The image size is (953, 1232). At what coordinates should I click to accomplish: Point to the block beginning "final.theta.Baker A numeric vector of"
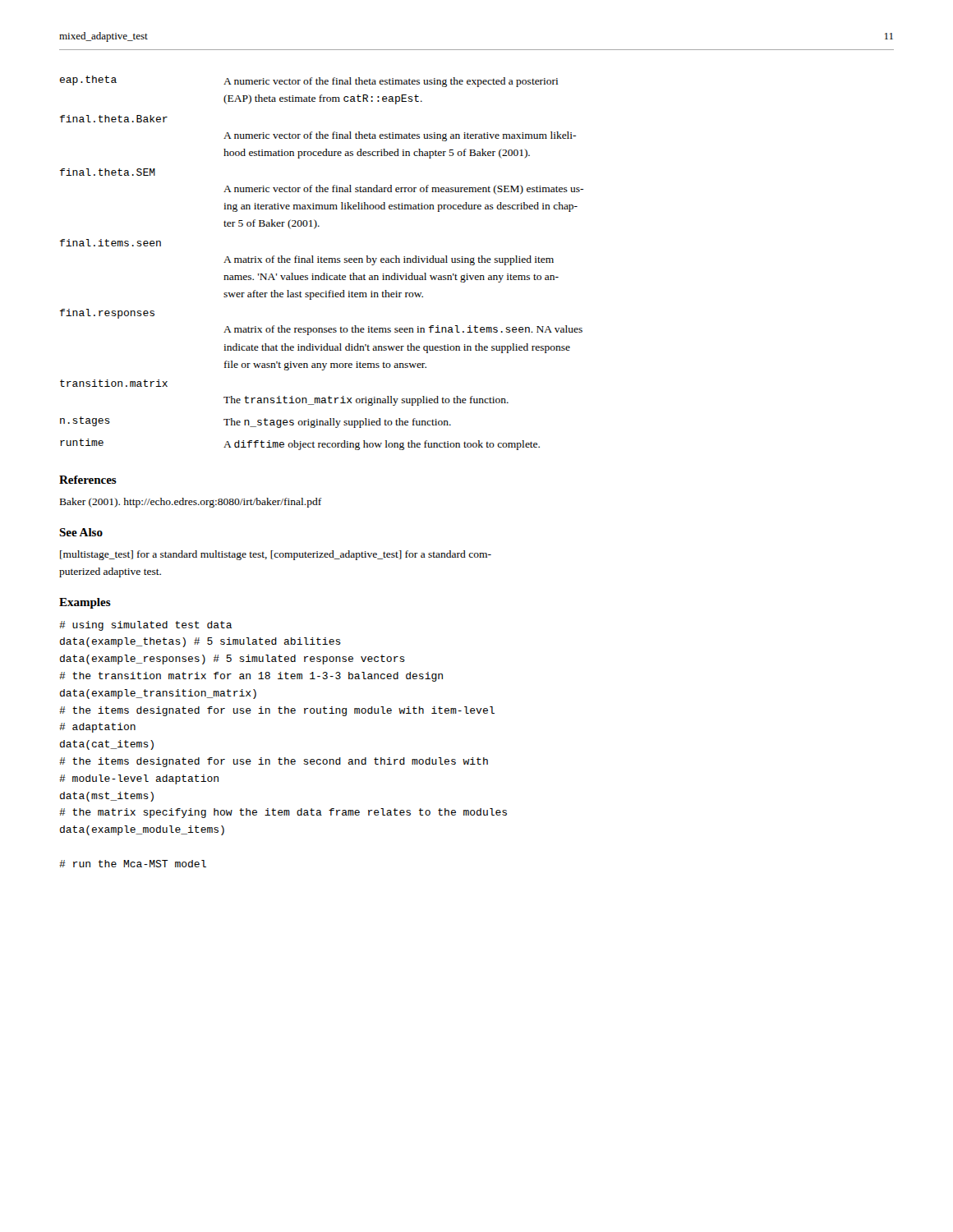476,137
